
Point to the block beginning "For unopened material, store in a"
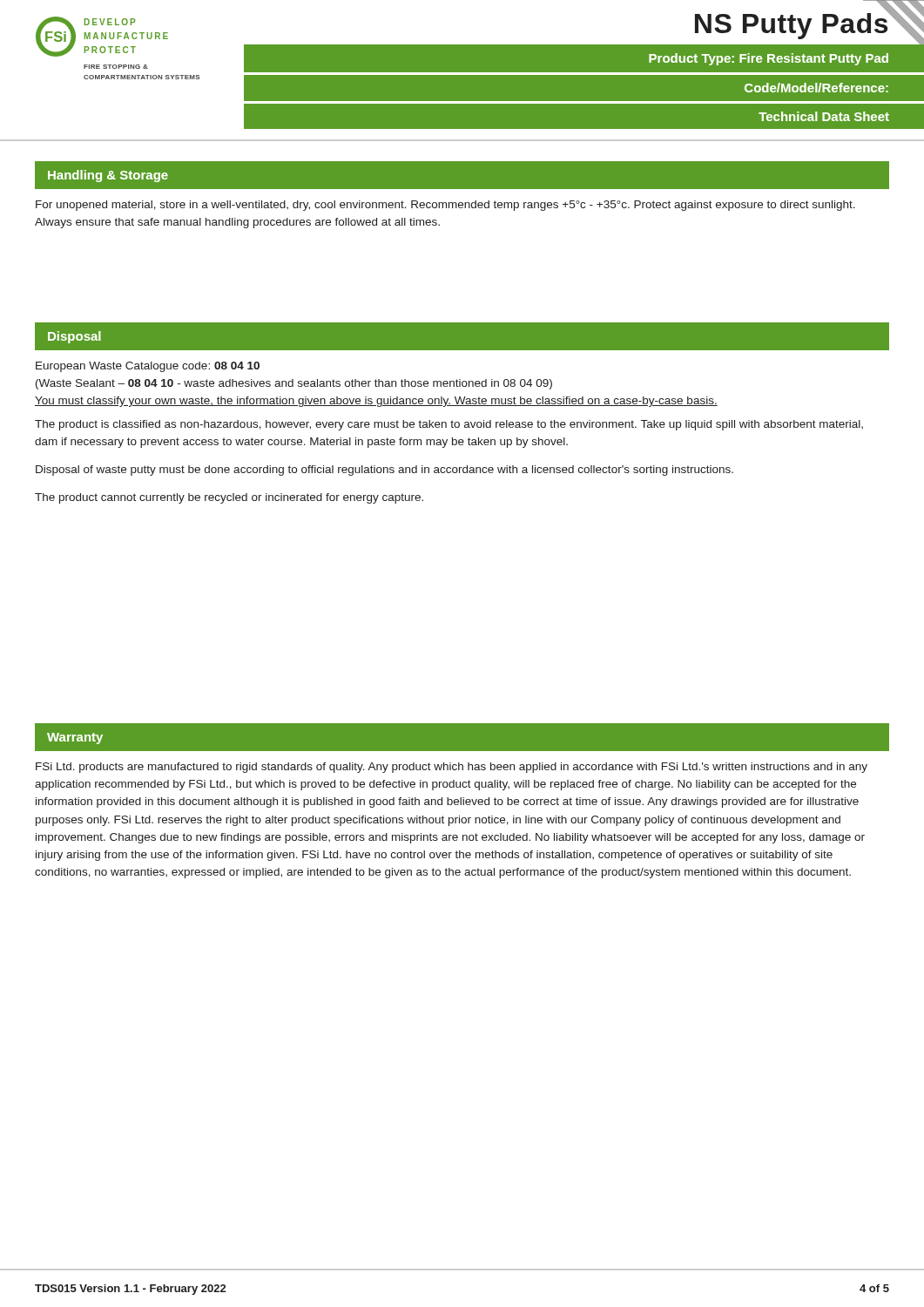pos(445,213)
